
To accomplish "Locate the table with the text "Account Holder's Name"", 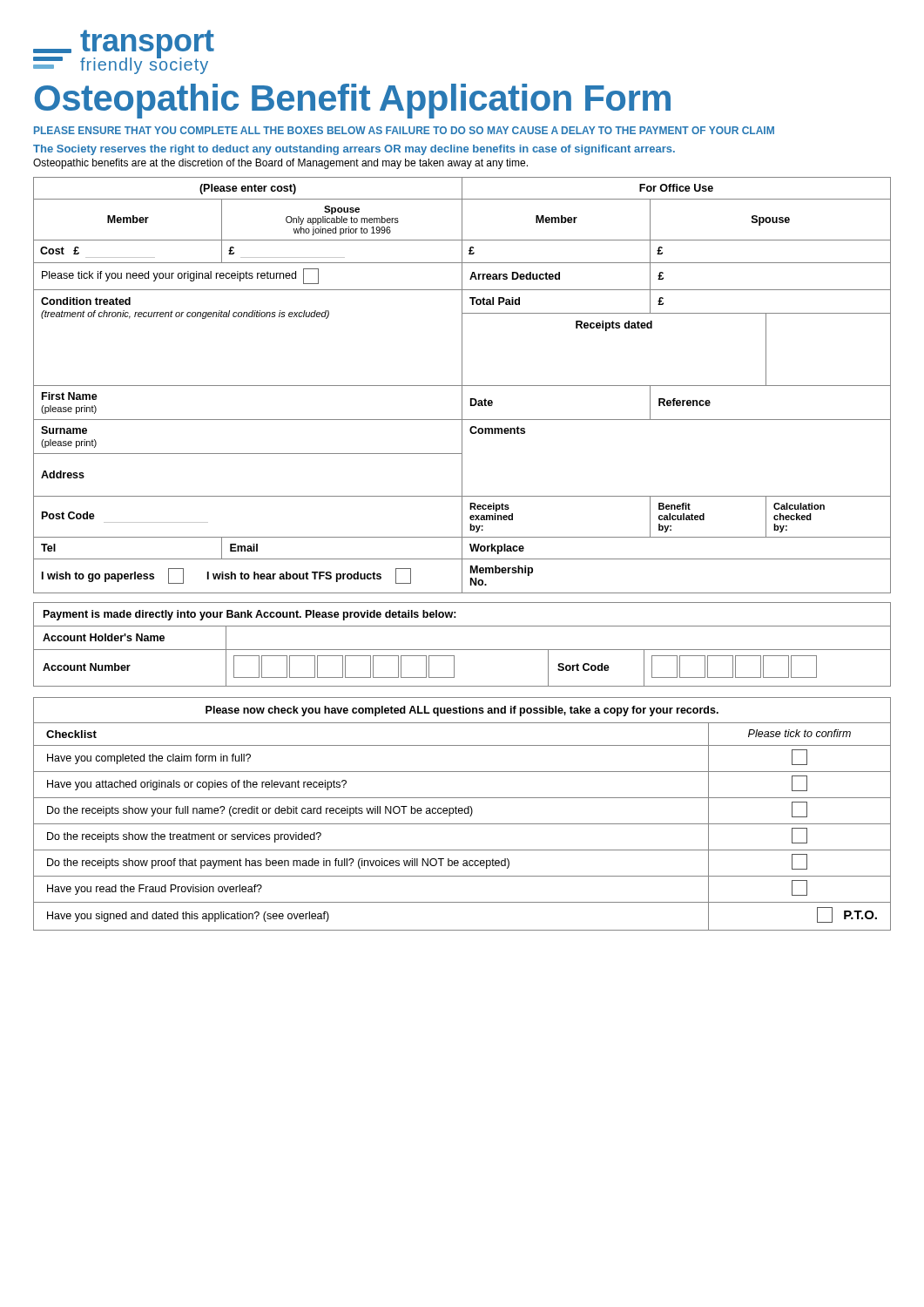I will (x=462, y=644).
